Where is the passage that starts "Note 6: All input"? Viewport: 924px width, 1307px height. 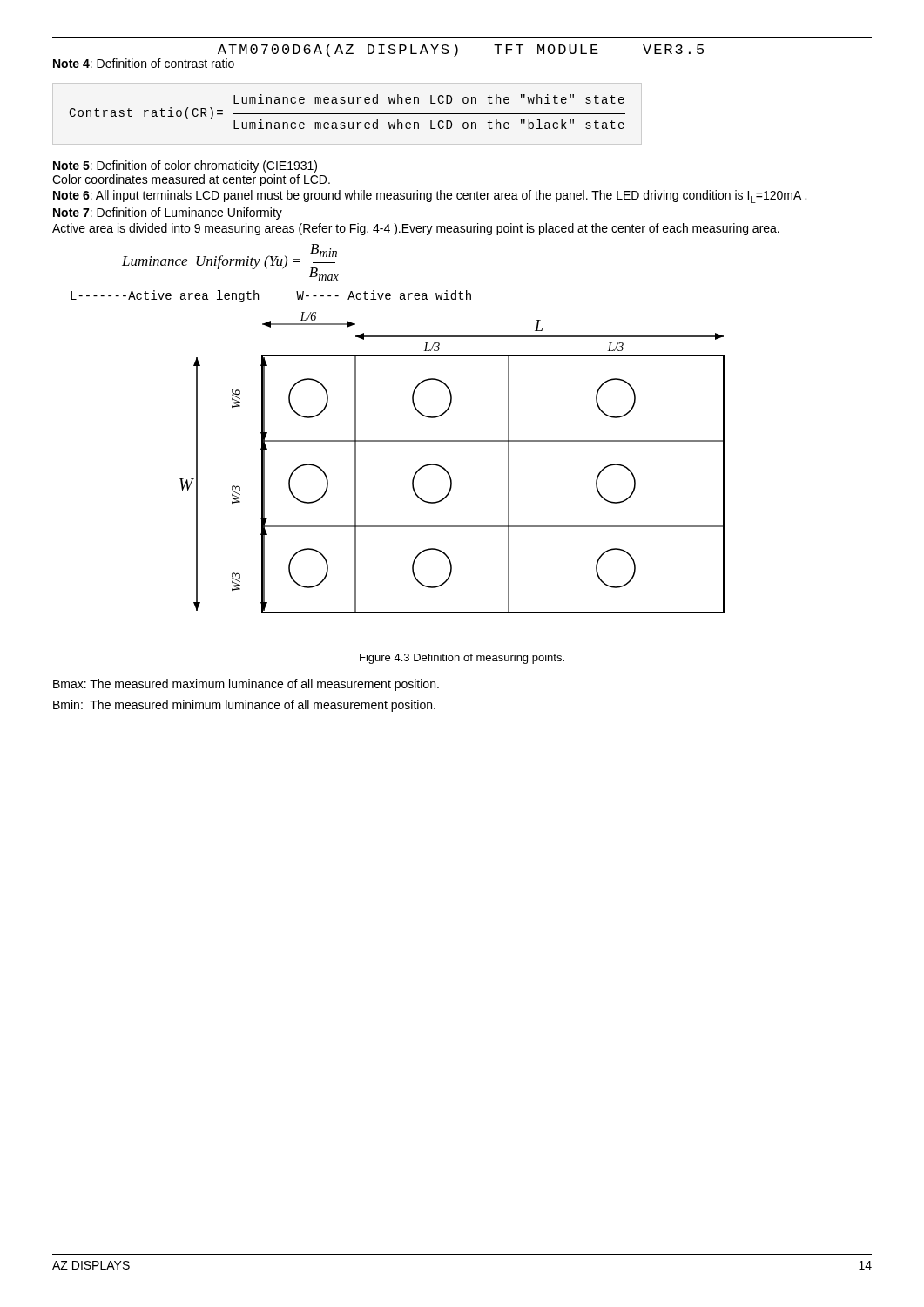coord(430,196)
